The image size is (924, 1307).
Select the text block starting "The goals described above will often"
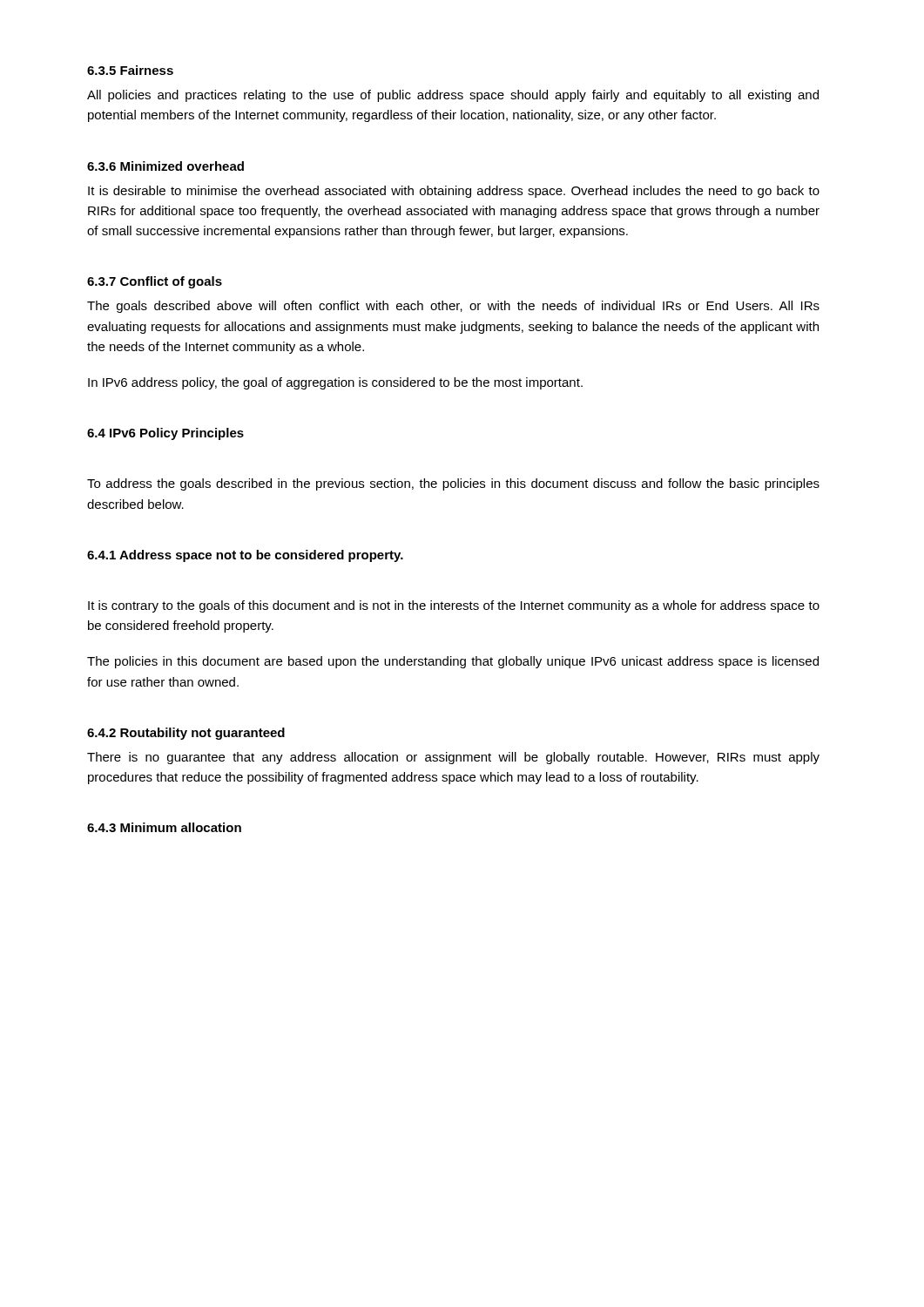tap(453, 326)
